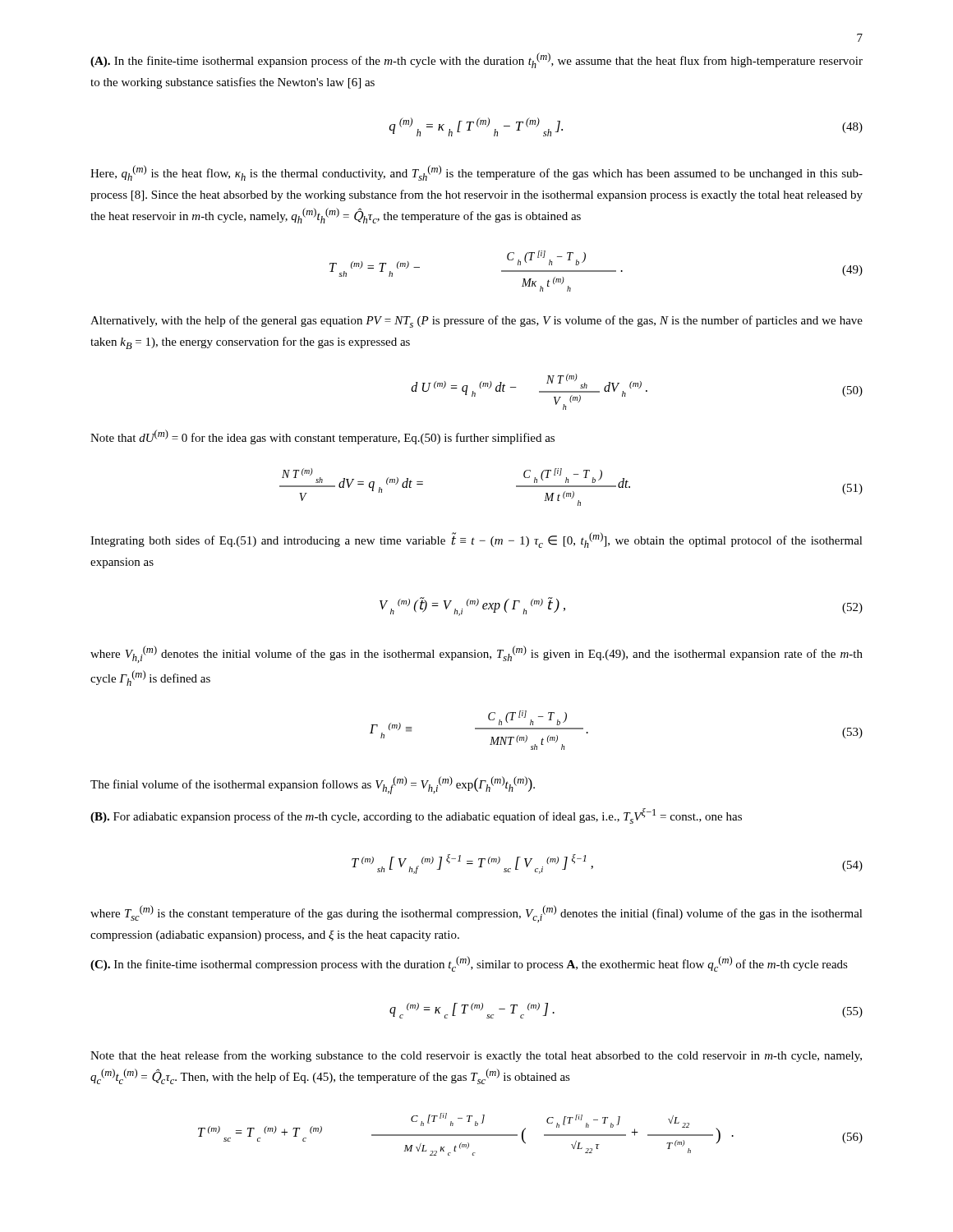Click the passage that begins "where Vh,i(m) denotes the initial volume"
953x1232 pixels.
476,666
